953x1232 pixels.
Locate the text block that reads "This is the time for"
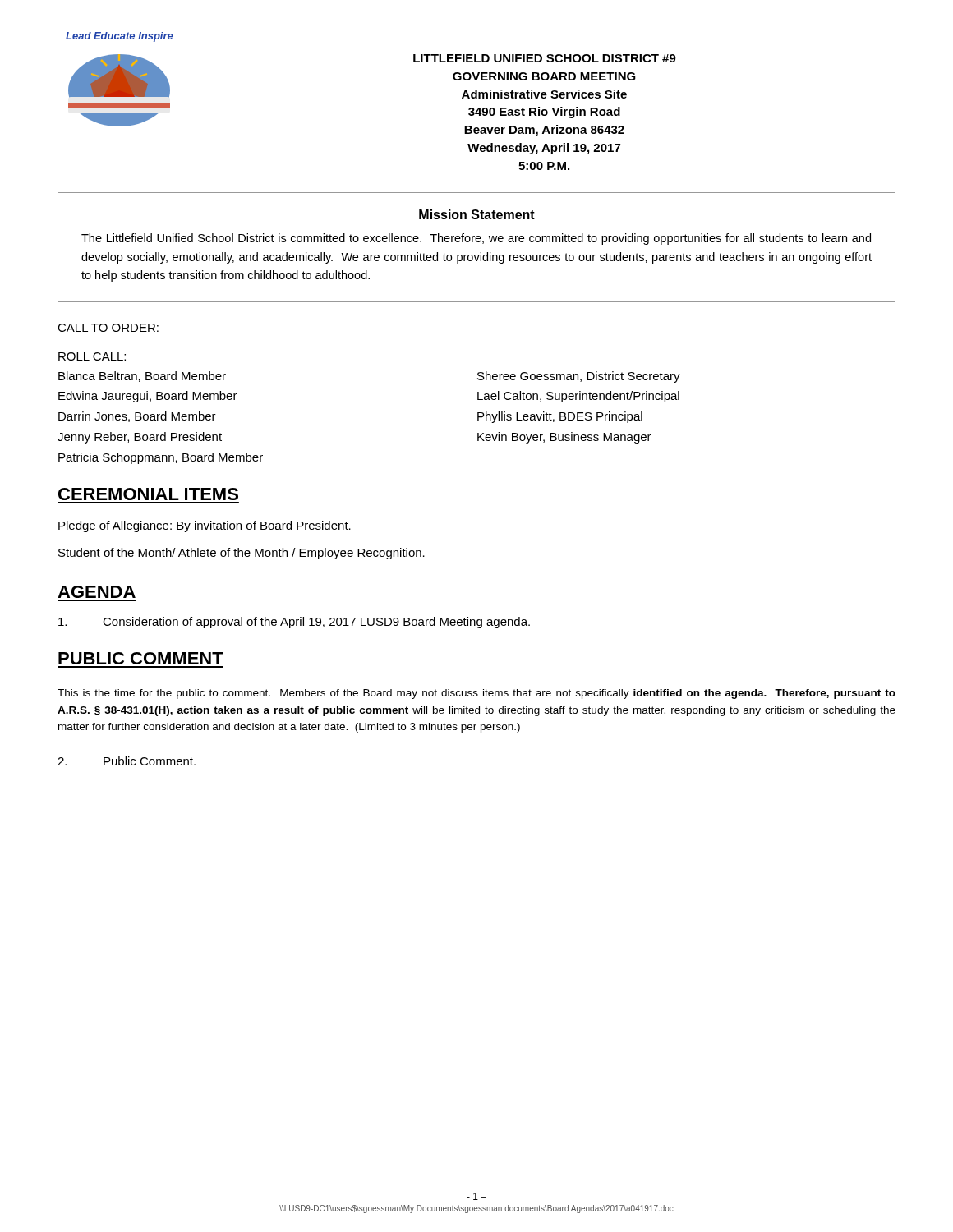click(476, 710)
